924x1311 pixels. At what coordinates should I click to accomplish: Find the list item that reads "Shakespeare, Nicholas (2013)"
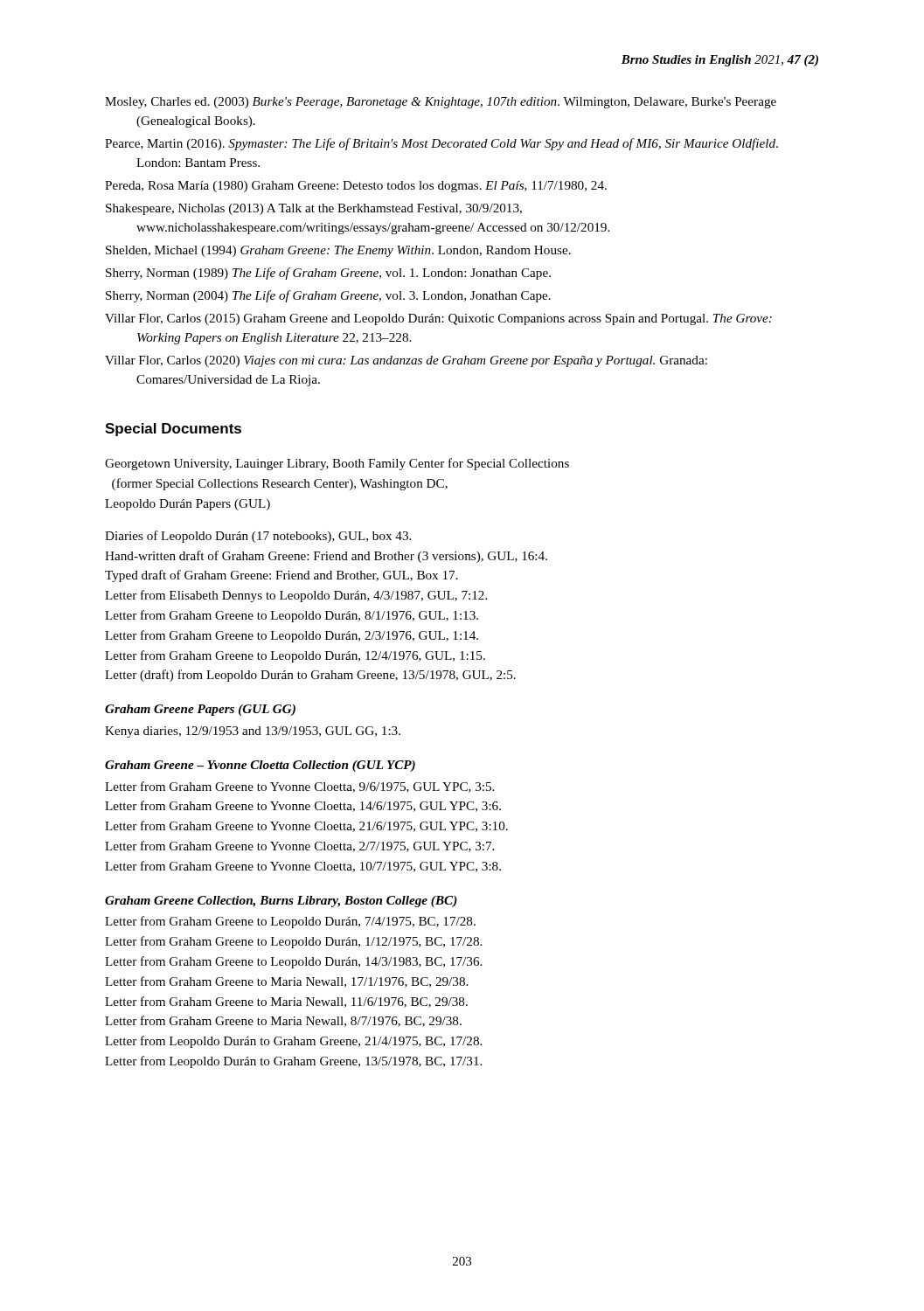pyautogui.click(x=358, y=217)
